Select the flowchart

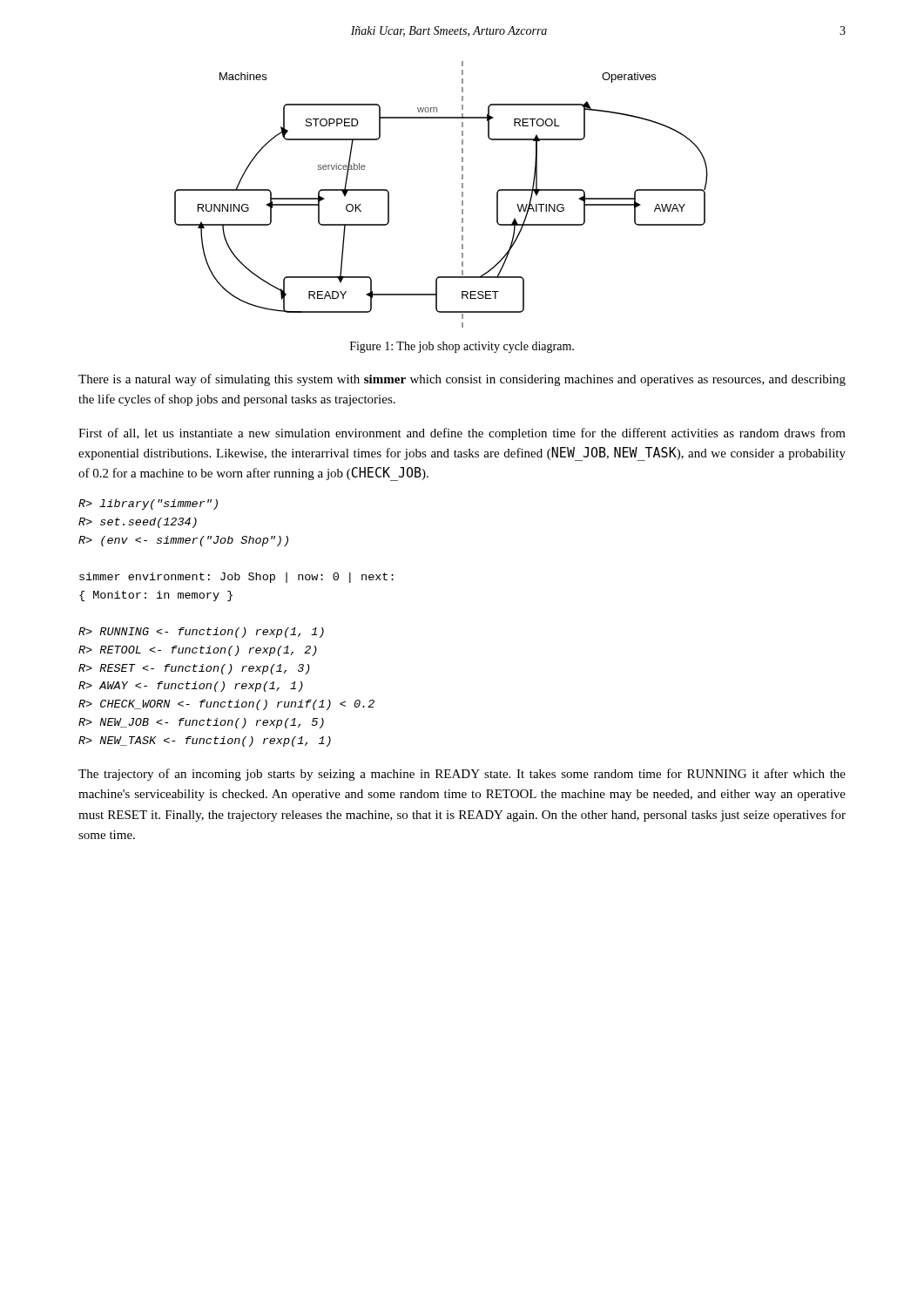tap(462, 198)
